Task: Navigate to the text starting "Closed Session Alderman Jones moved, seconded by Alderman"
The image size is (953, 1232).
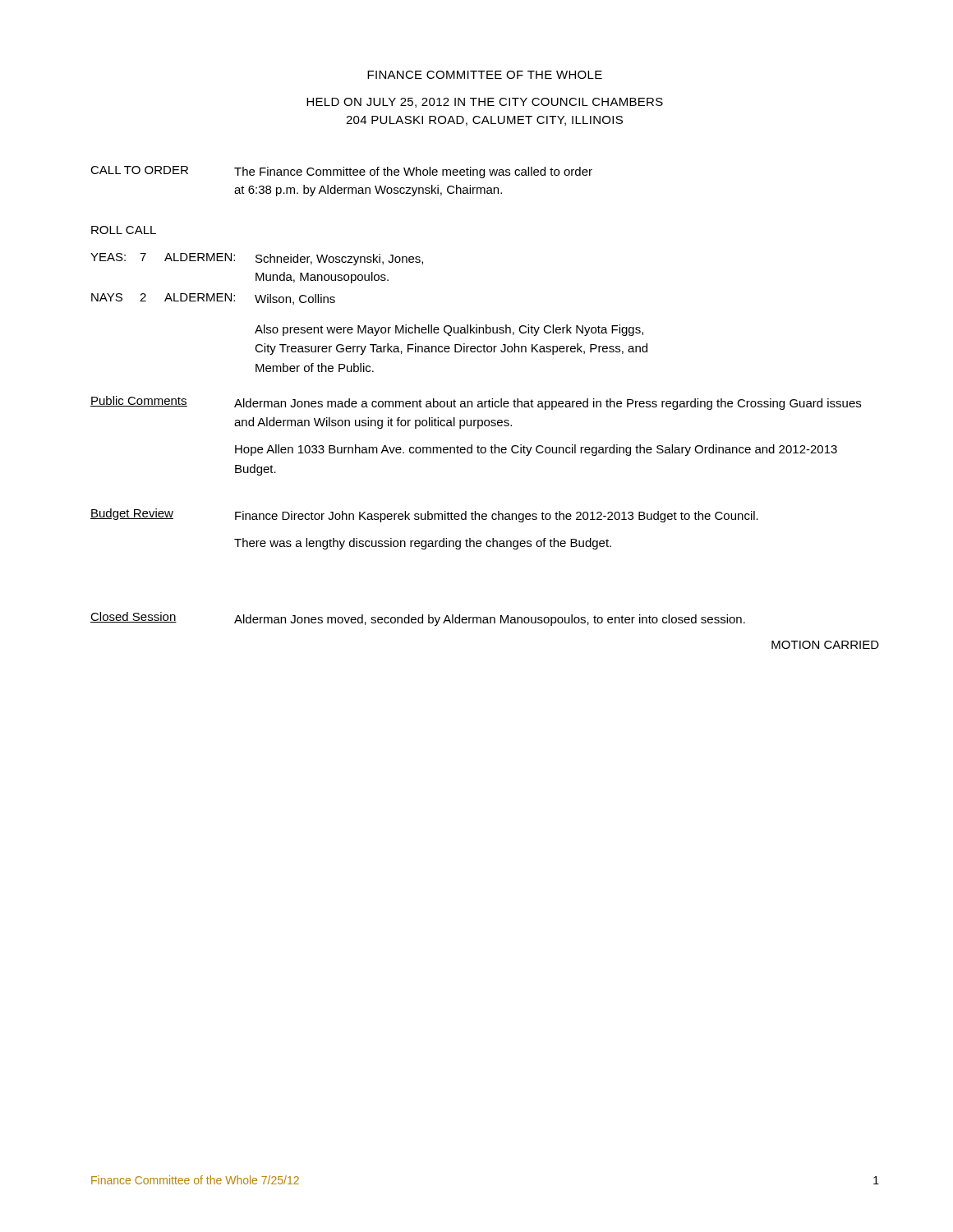Action: 485,619
